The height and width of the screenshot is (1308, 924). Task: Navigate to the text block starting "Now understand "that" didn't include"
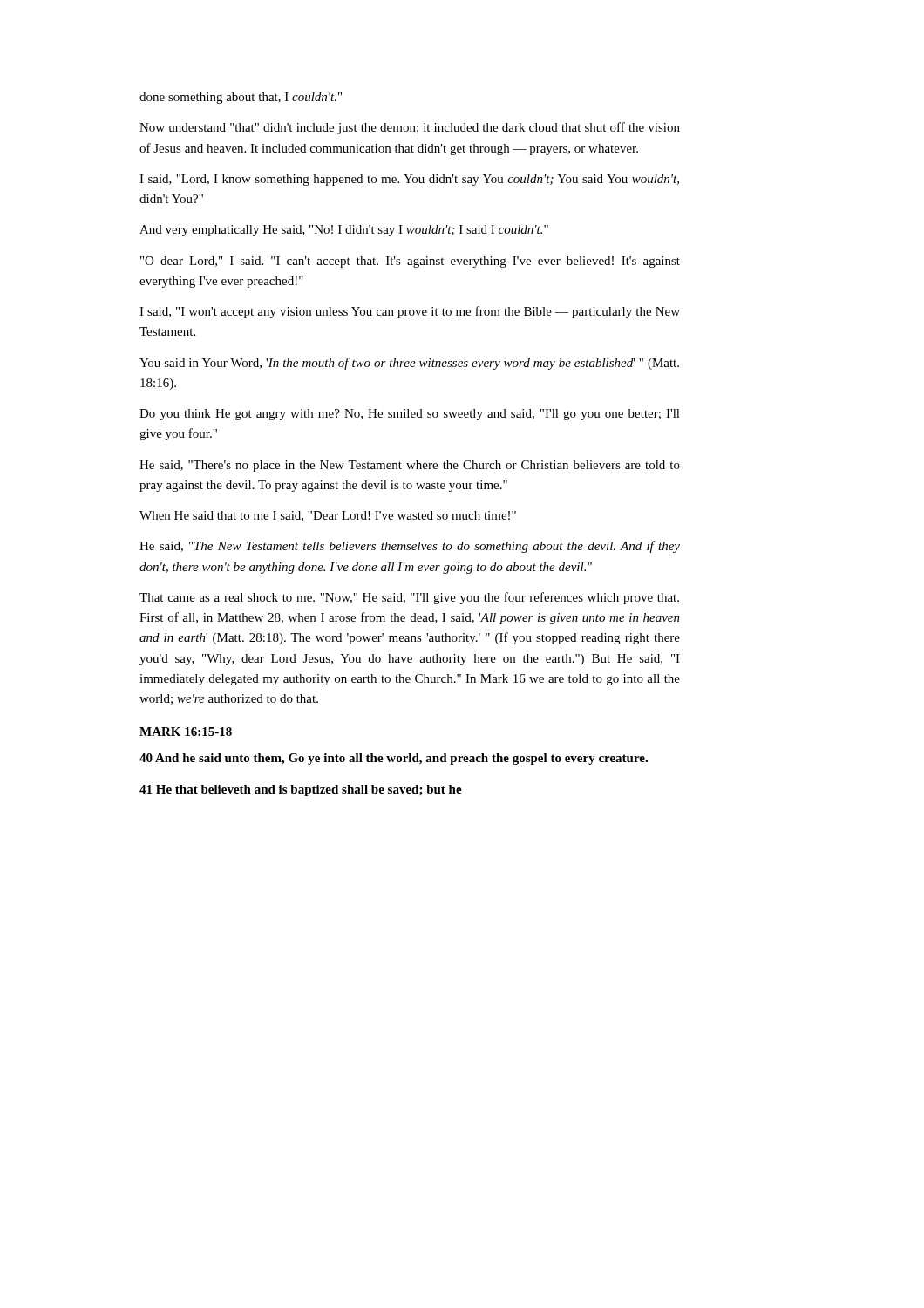coord(410,138)
